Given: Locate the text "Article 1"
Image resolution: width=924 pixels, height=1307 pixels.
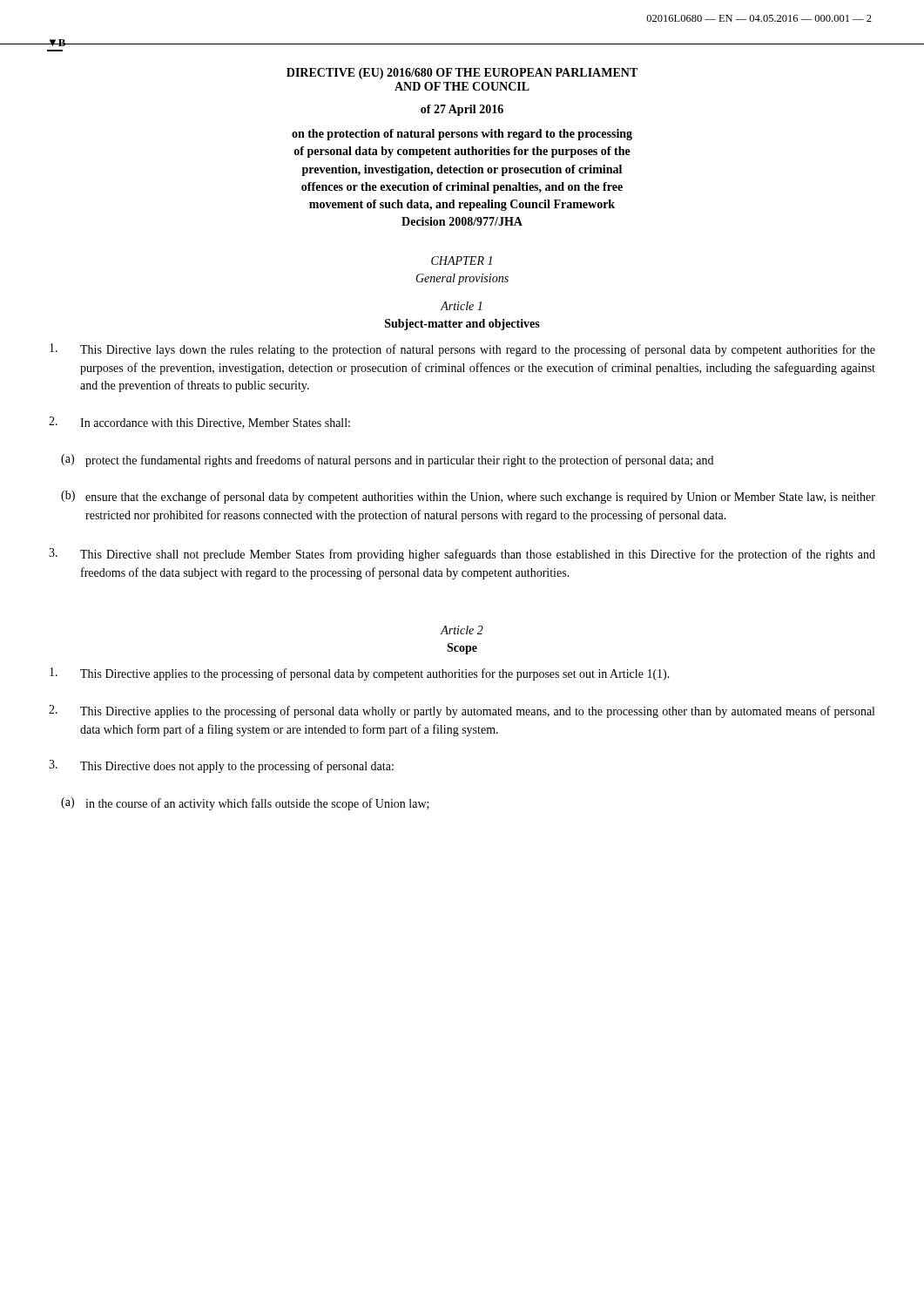Looking at the screenshot, I should [462, 306].
